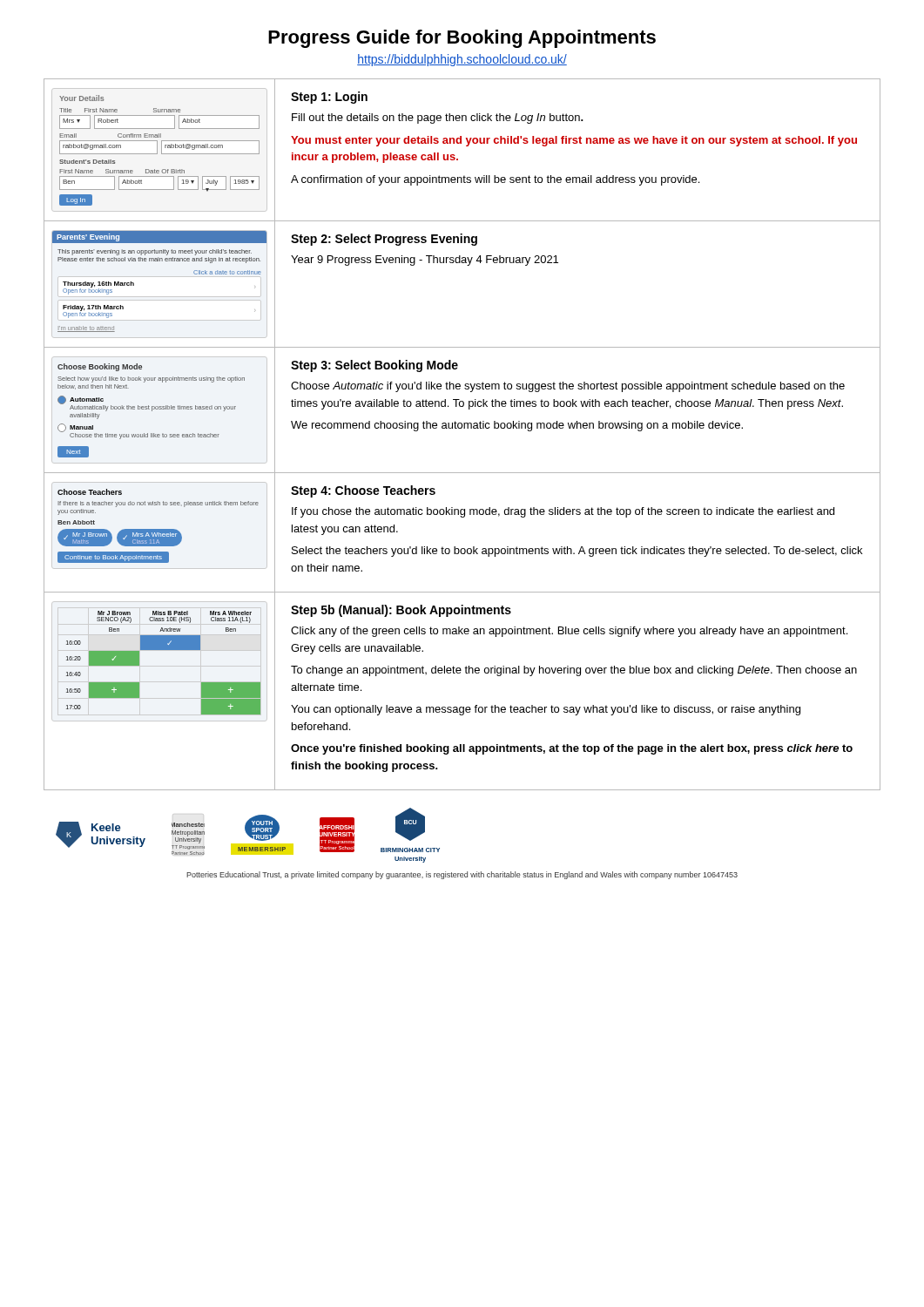924x1307 pixels.
Task: Point to the region starting "Step 5b (Manual): Book Appointments Click"
Action: [401, 611]
